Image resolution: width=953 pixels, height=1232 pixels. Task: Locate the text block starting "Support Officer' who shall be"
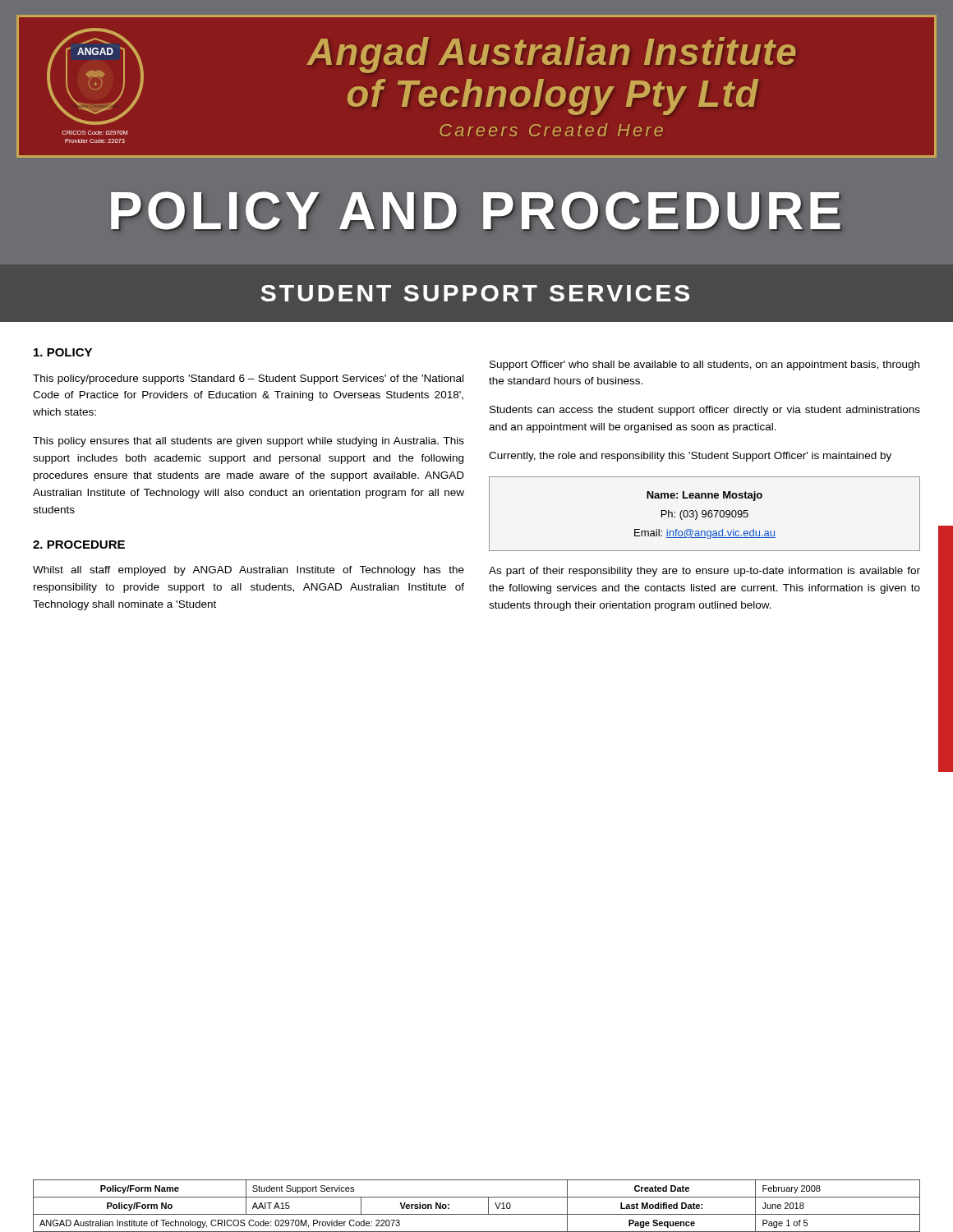pos(704,373)
